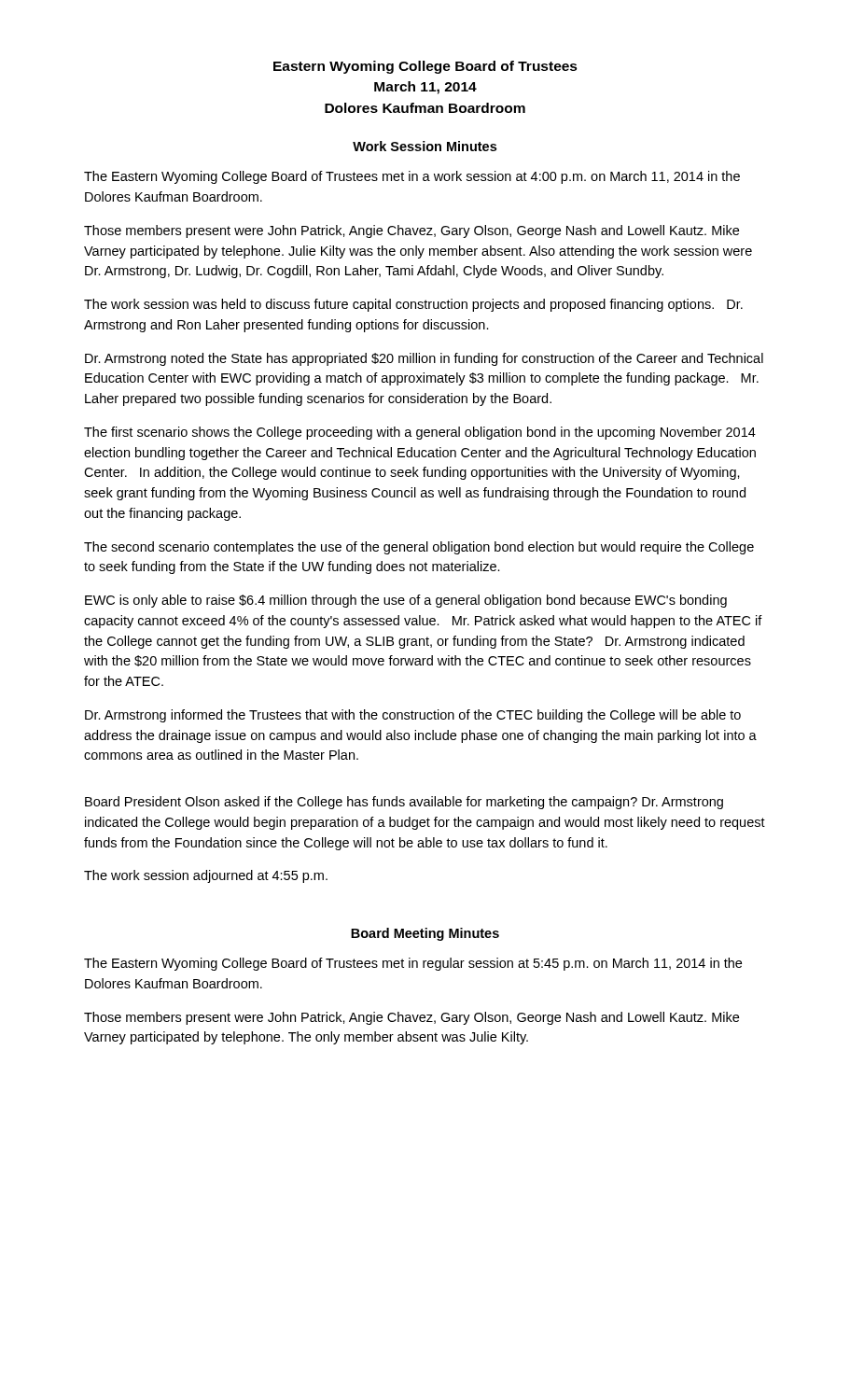Locate the section header with the text "Work Session Minutes"
The width and height of the screenshot is (850, 1400).
425,147
